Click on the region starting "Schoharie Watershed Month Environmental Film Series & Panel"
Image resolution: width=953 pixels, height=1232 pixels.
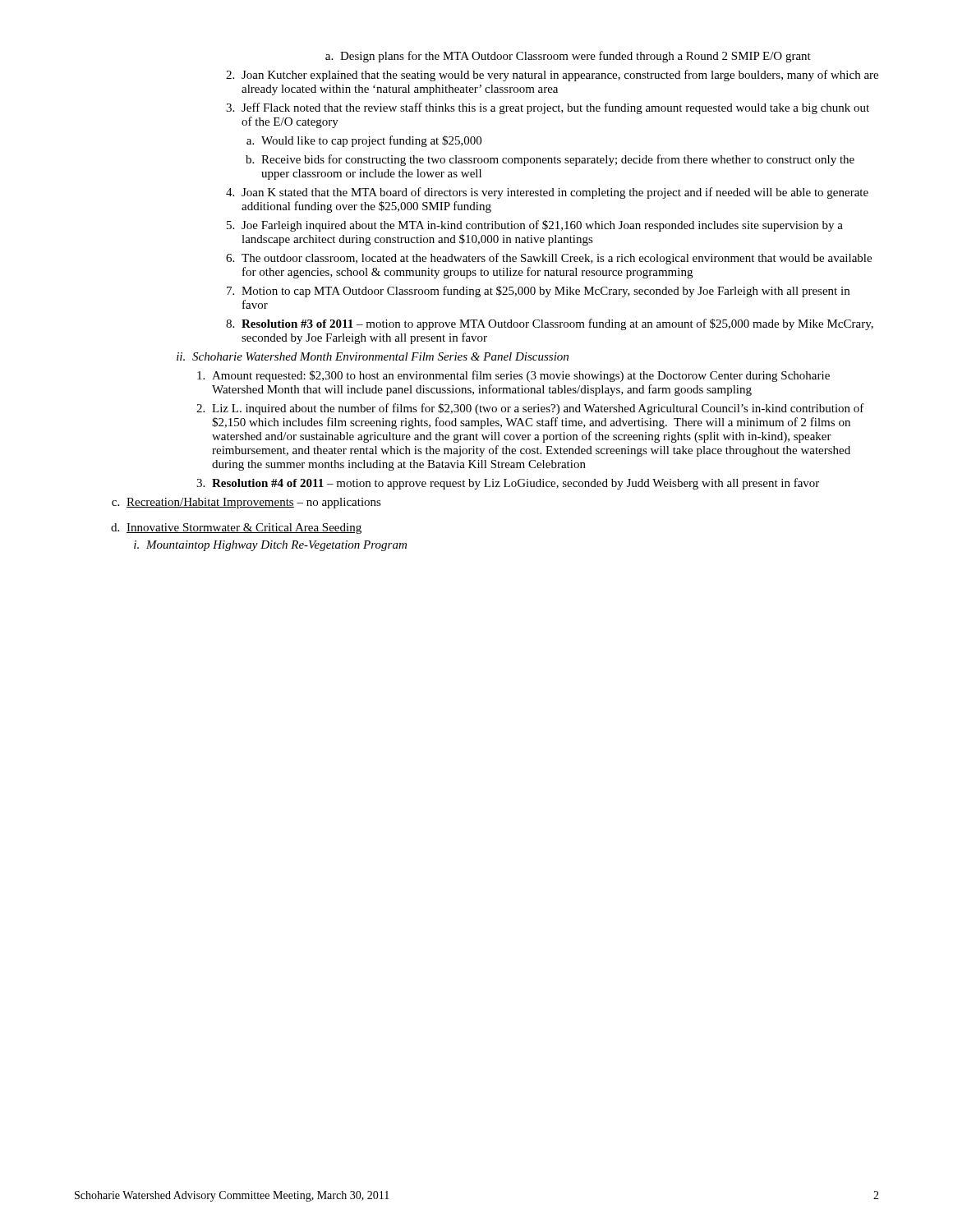coord(534,420)
